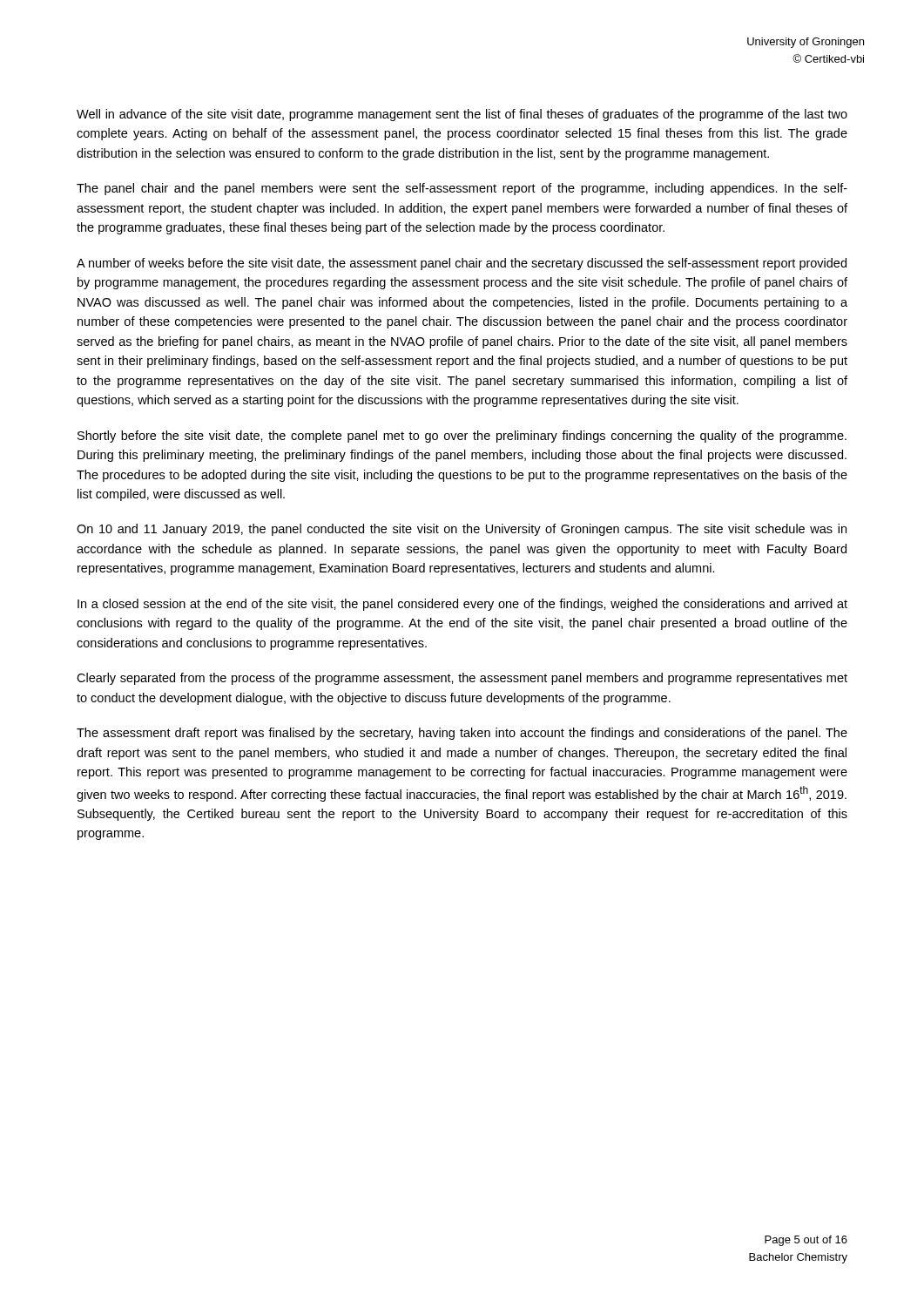Image resolution: width=924 pixels, height=1307 pixels.
Task: Click on the text block containing "A number of"
Action: (462, 332)
